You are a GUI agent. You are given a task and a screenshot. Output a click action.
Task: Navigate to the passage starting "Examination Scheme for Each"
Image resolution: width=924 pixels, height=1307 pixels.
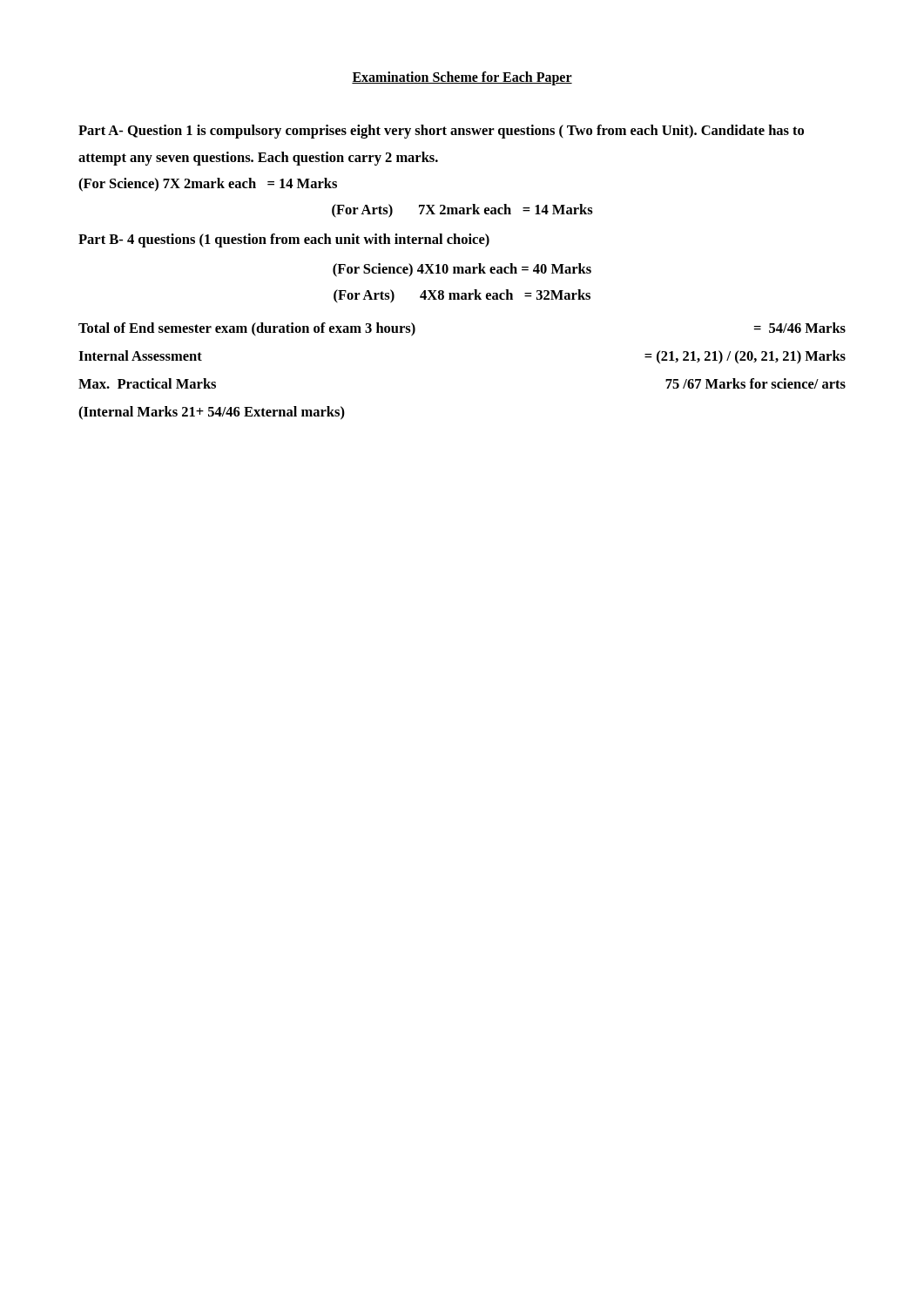(462, 77)
